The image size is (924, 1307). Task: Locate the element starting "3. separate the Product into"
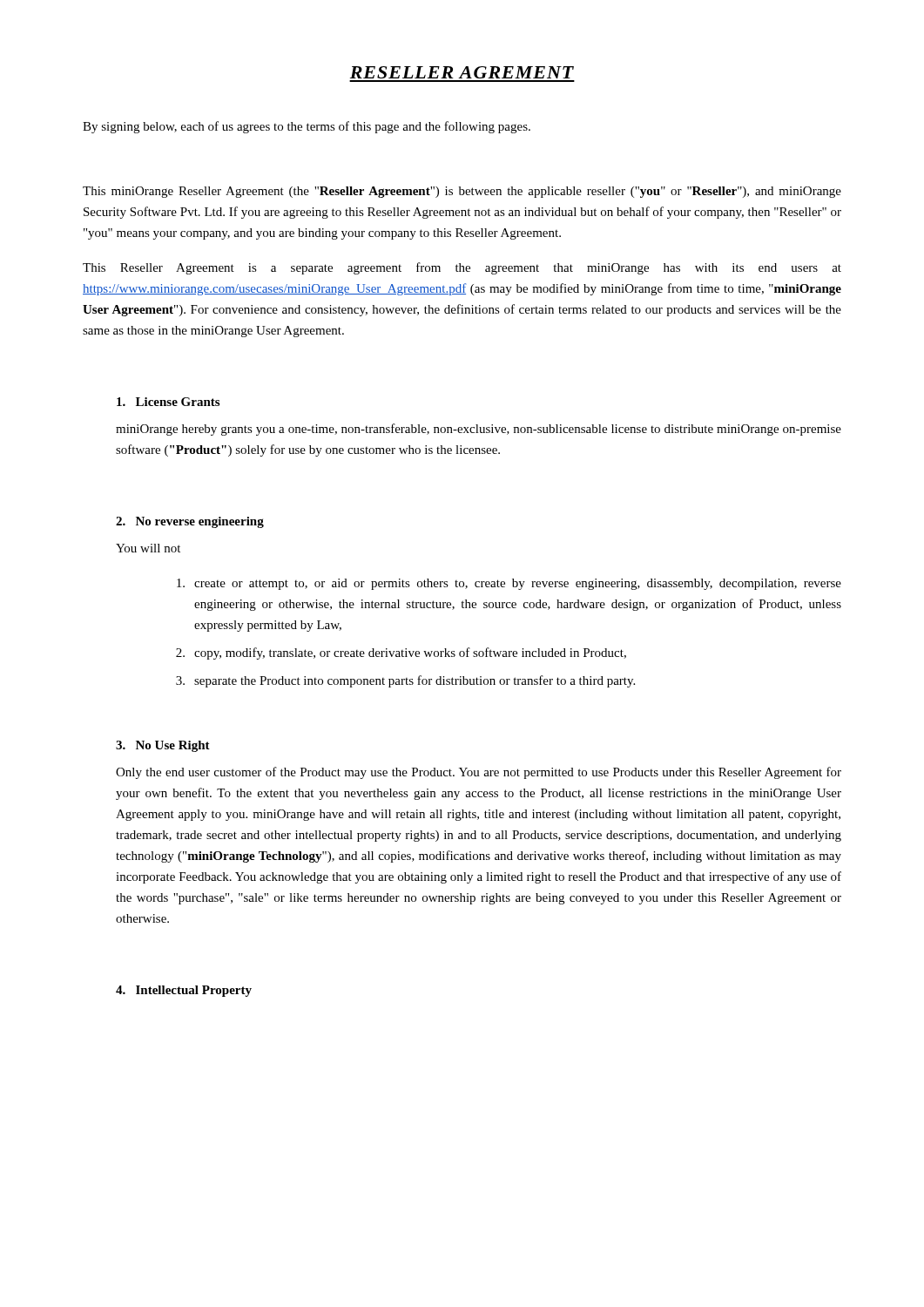pos(506,680)
